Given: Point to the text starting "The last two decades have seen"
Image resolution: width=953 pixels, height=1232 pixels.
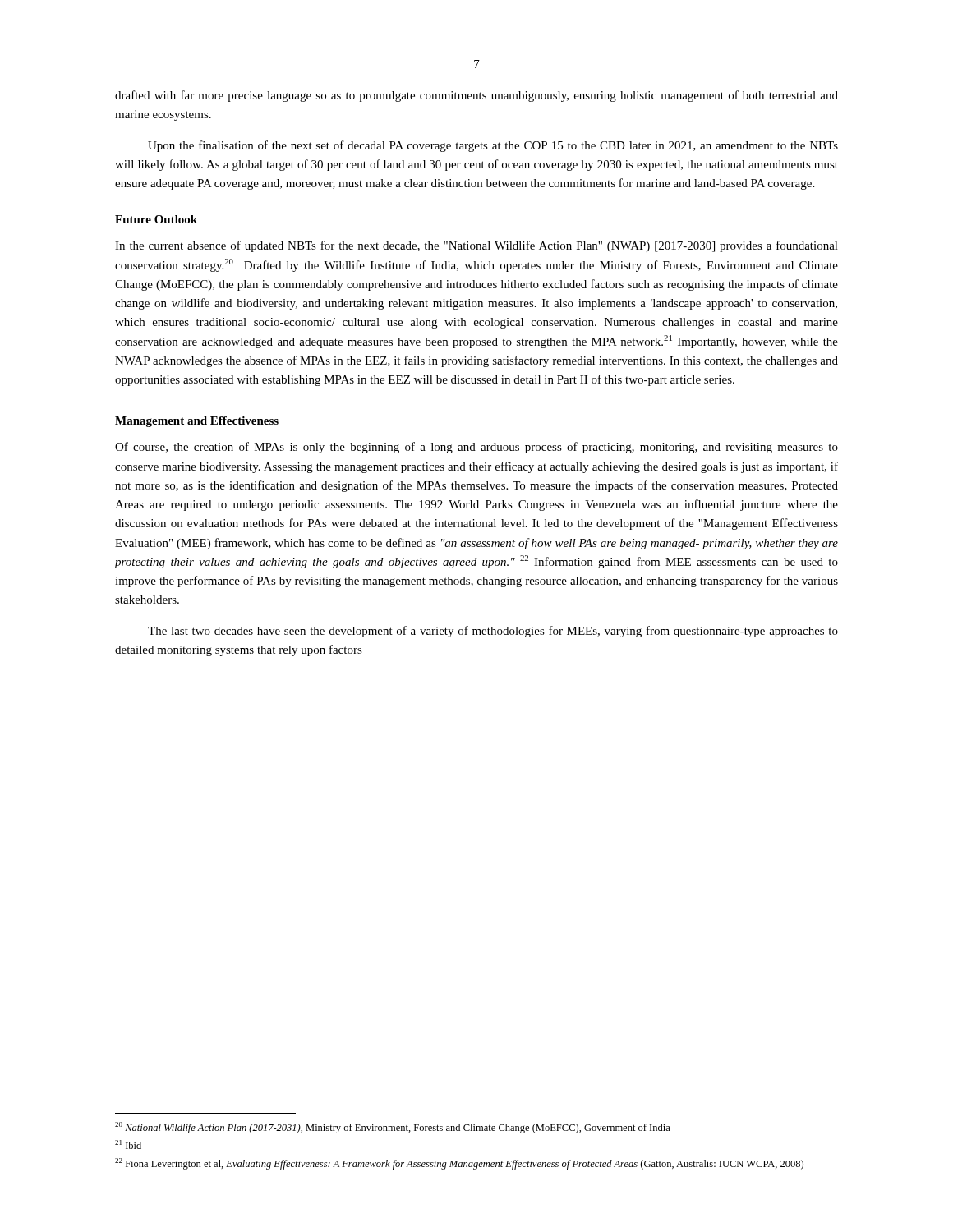Looking at the screenshot, I should (x=476, y=640).
